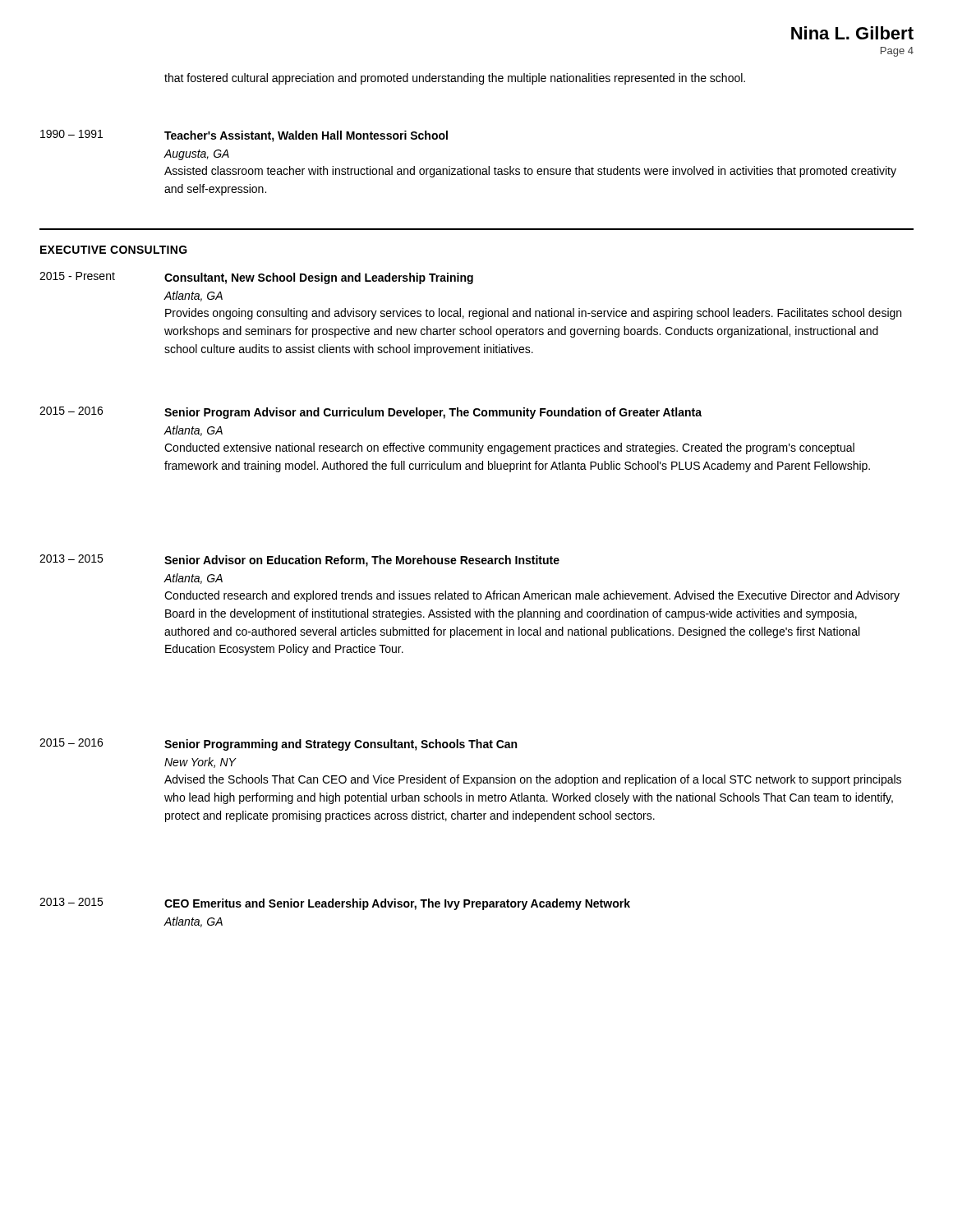Point to the text starting "2015 - Present"
Image resolution: width=953 pixels, height=1232 pixels.
[77, 276]
